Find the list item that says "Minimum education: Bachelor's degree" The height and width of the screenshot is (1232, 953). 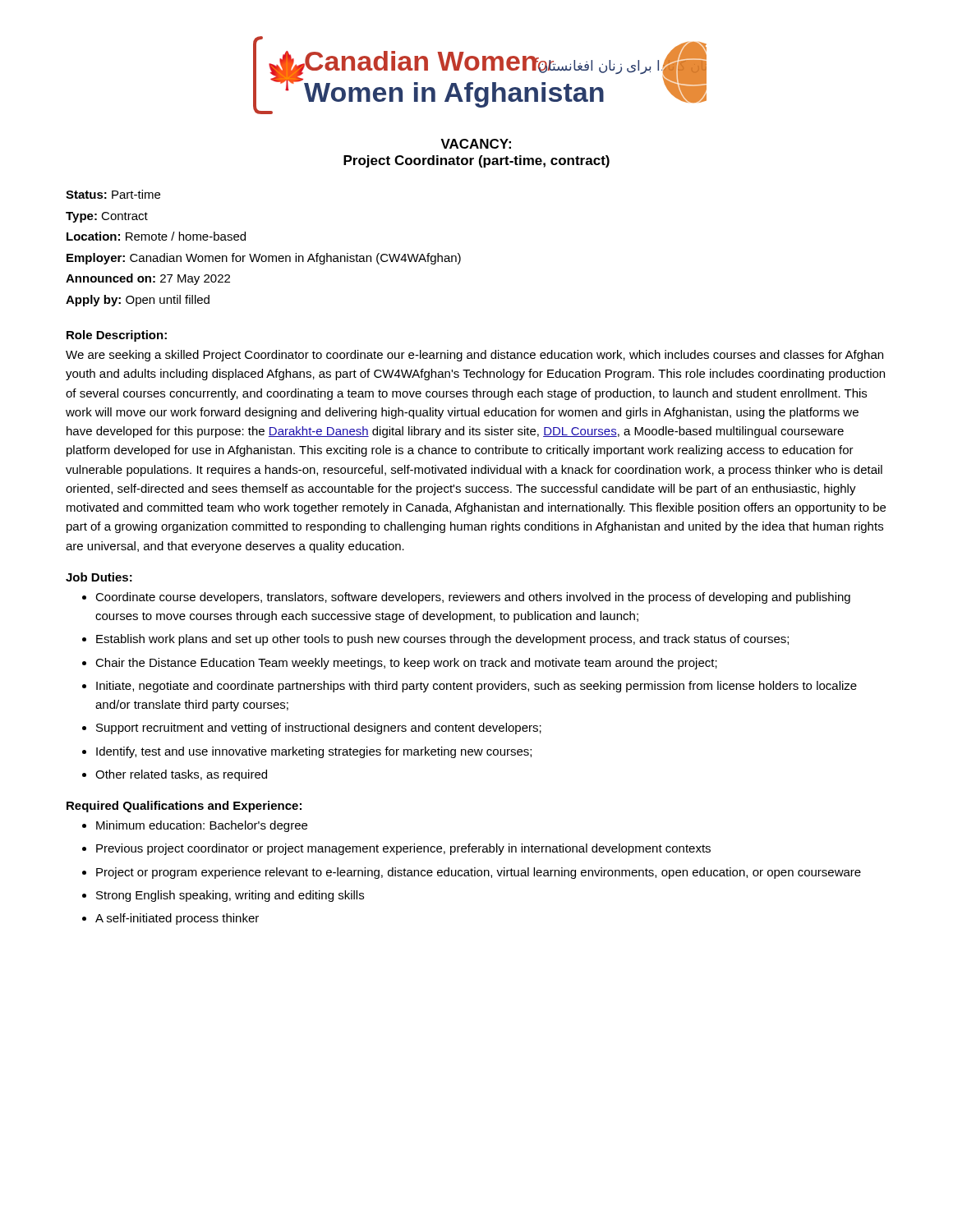pyautogui.click(x=202, y=825)
